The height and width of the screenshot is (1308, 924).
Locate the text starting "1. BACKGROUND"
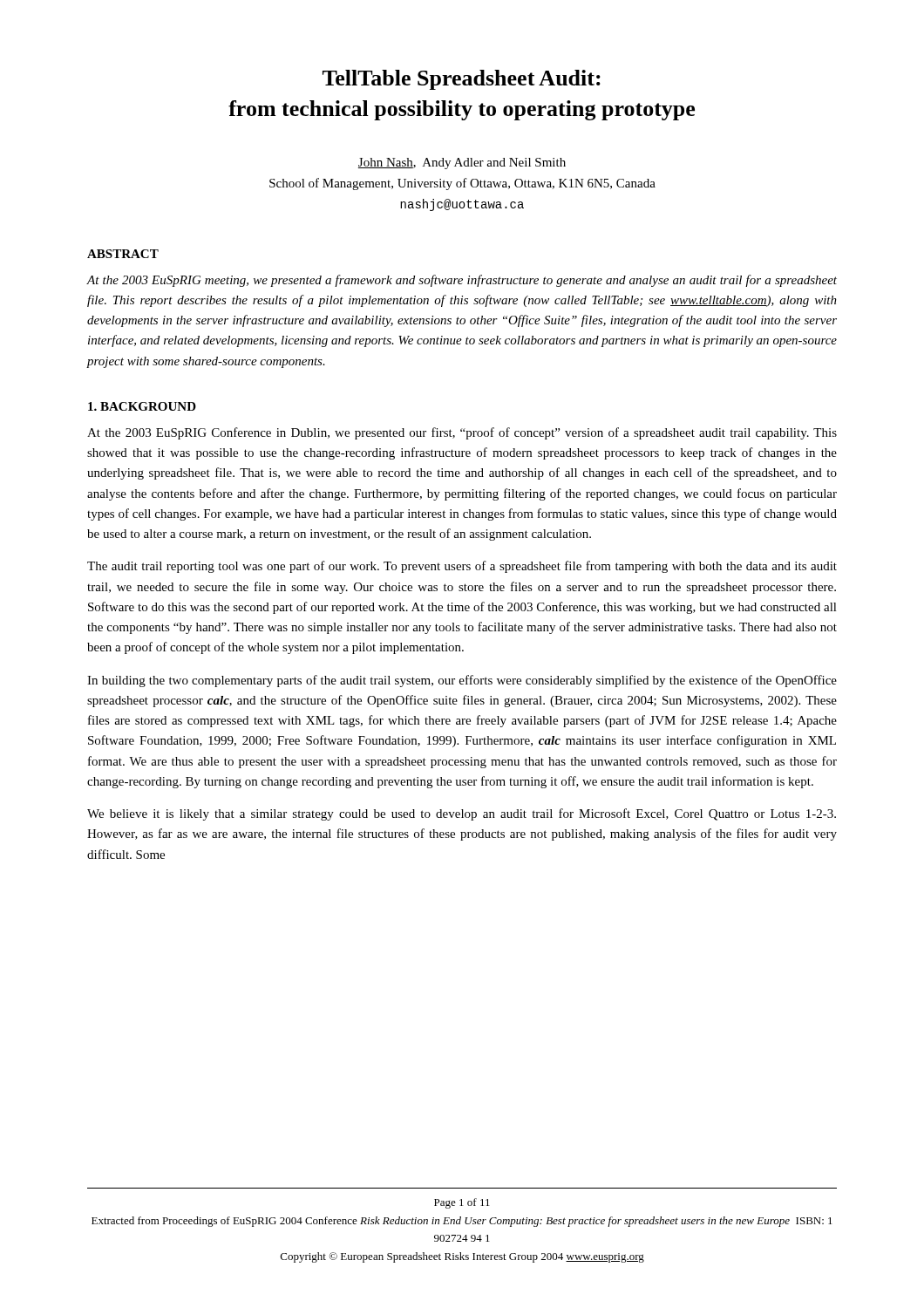pos(142,406)
